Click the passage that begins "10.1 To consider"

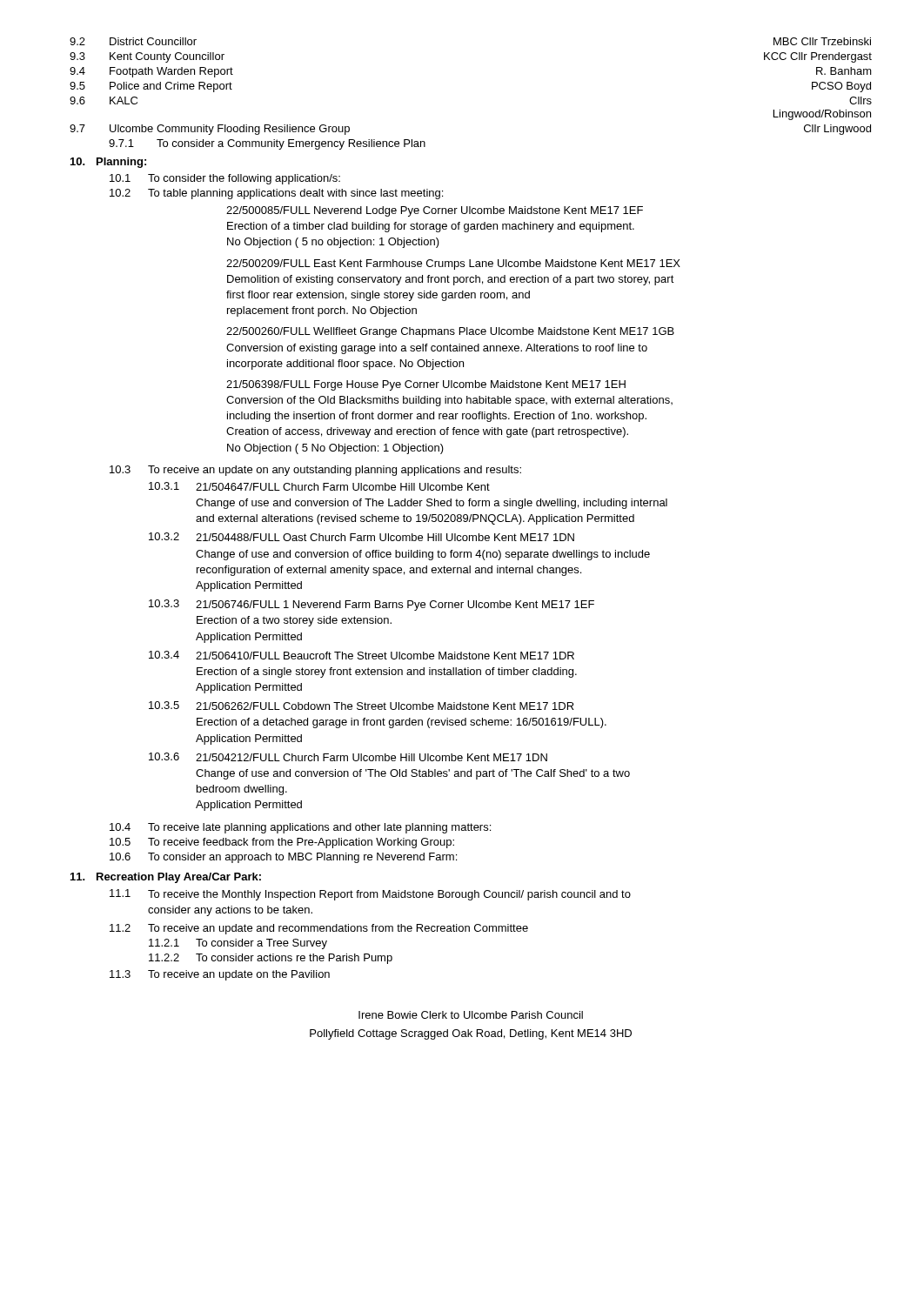[225, 179]
